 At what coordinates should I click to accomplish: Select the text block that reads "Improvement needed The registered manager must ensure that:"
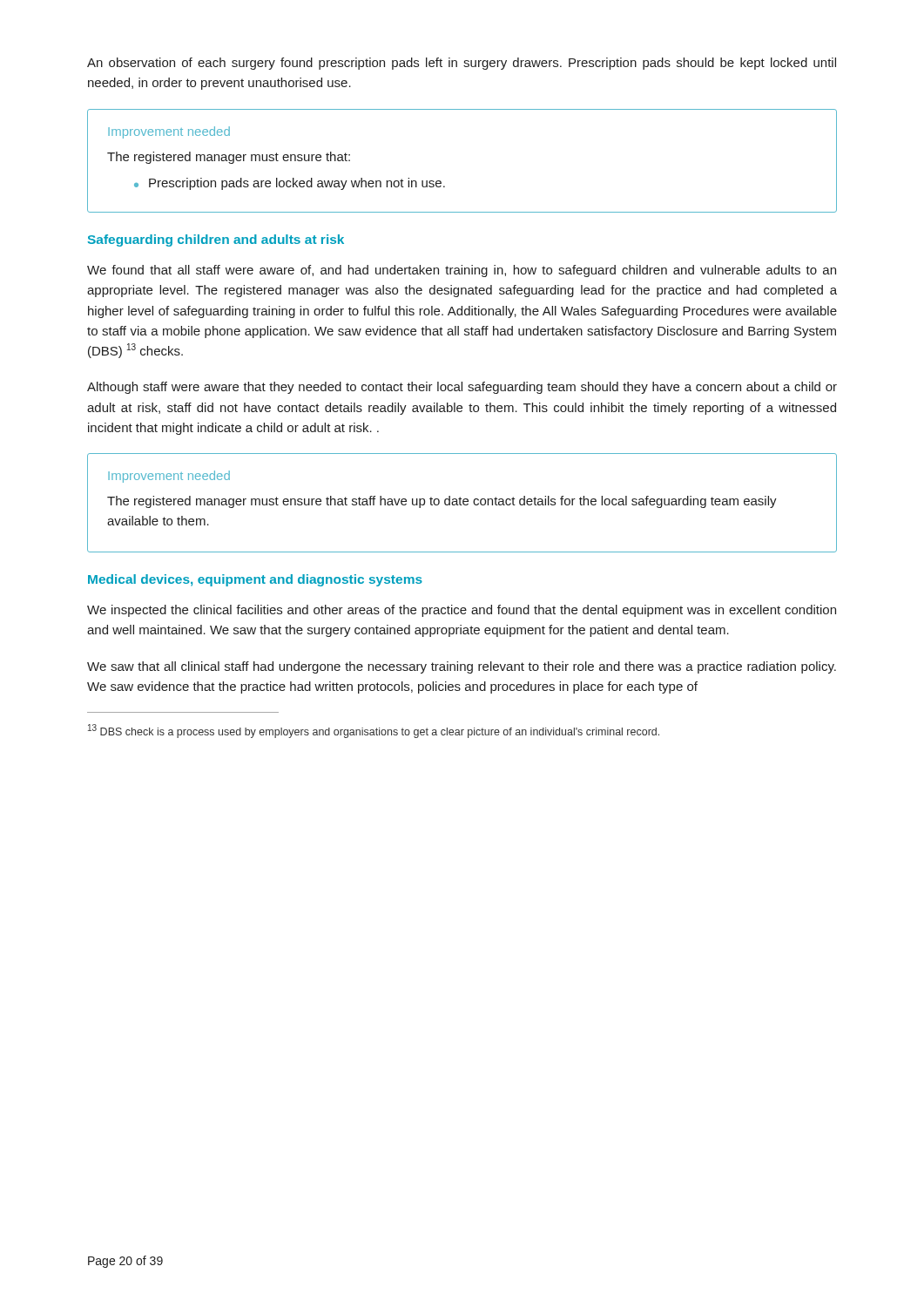pos(169,132)
